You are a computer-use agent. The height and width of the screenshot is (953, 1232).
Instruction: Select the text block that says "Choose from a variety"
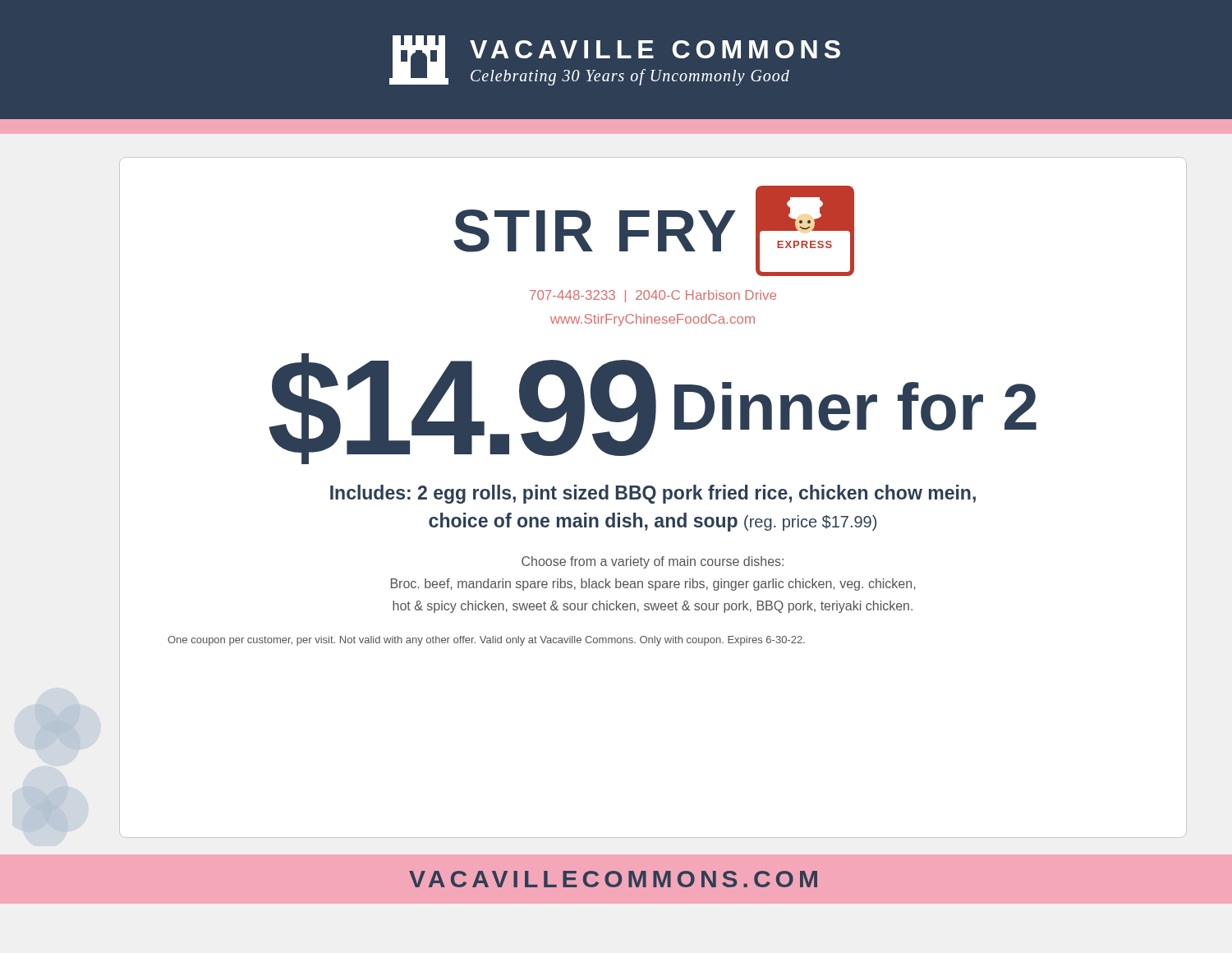(653, 584)
